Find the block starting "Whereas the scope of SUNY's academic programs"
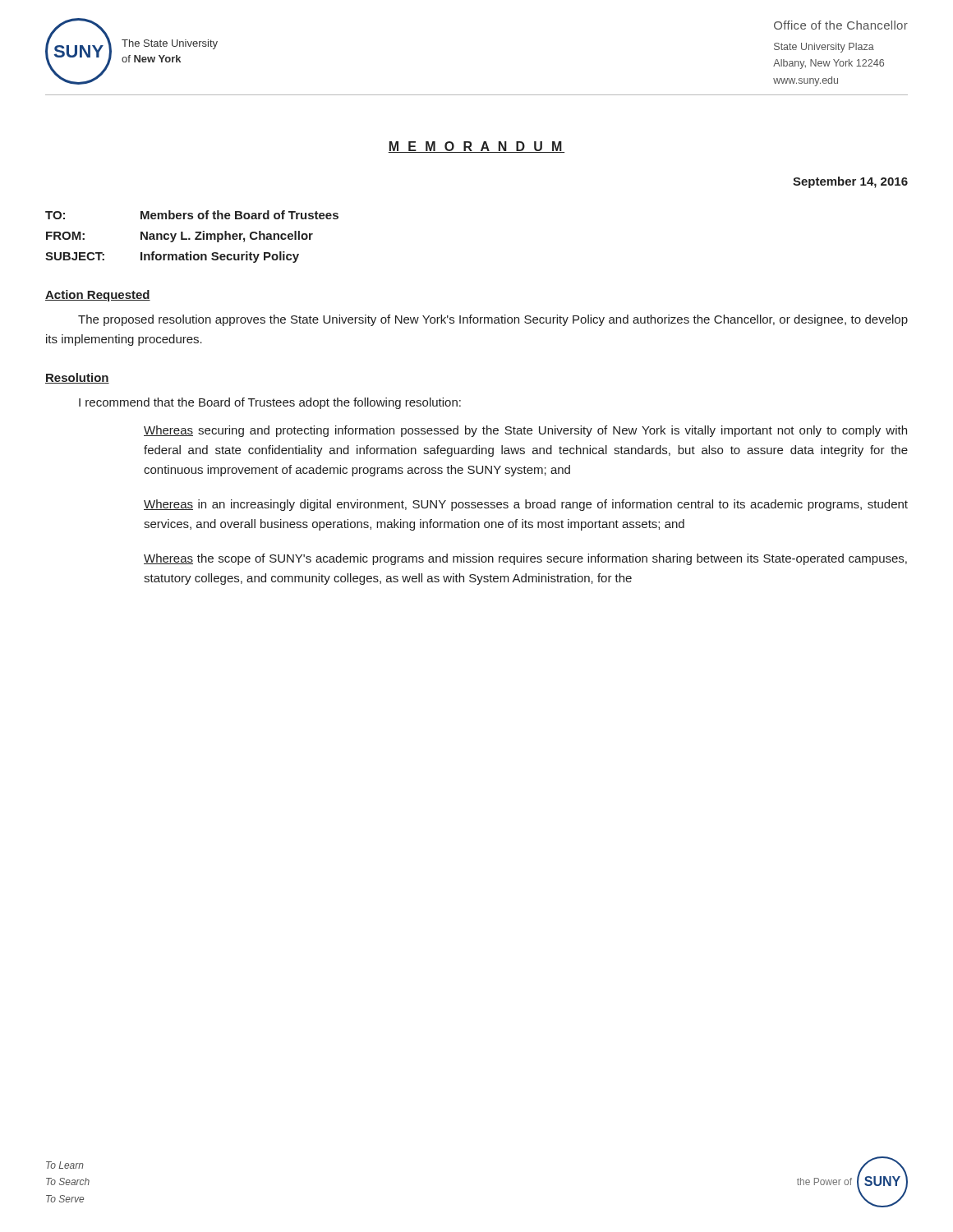The width and height of the screenshot is (953, 1232). point(526,568)
